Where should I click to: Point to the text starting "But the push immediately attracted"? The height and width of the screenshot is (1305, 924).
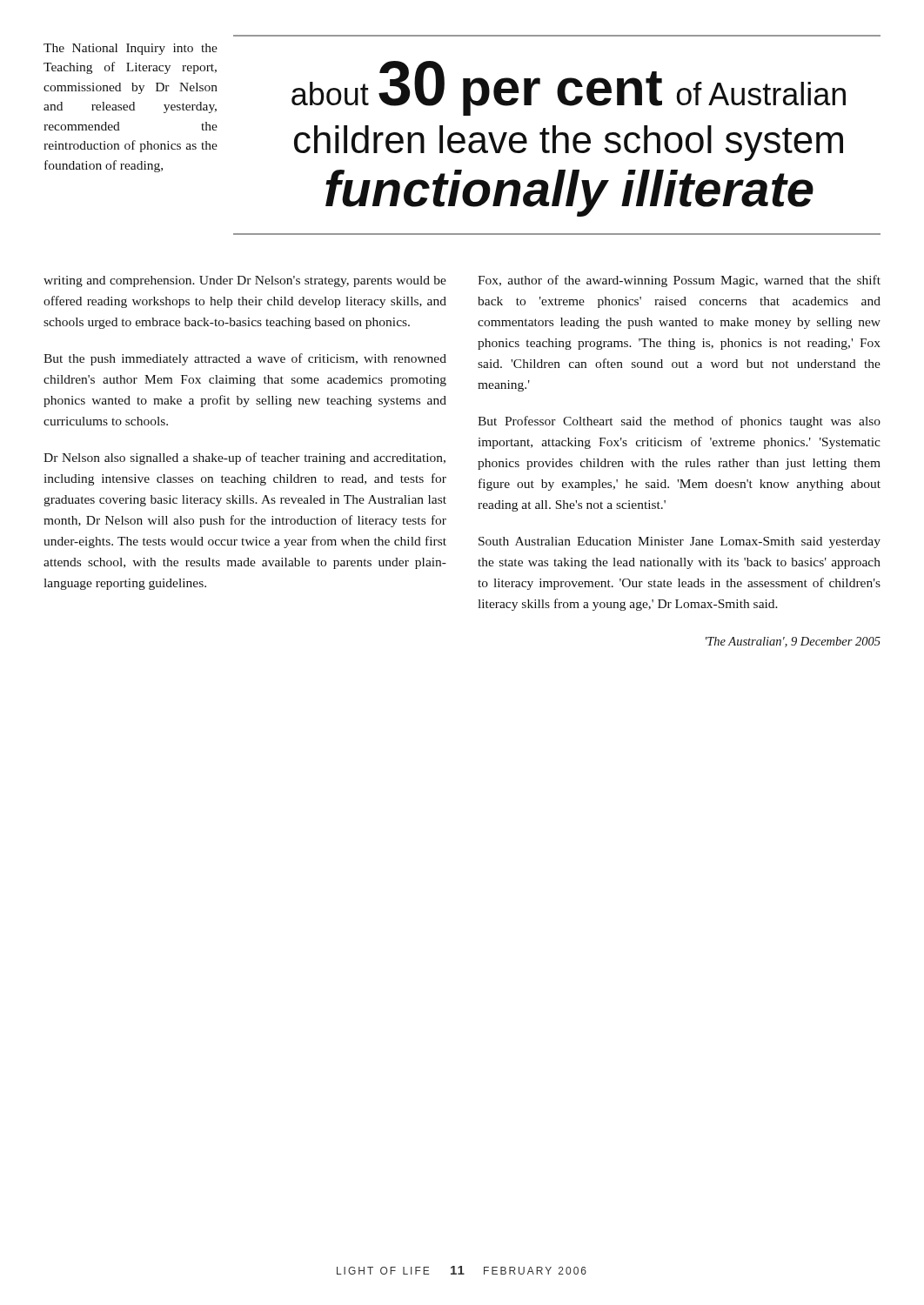click(x=245, y=389)
